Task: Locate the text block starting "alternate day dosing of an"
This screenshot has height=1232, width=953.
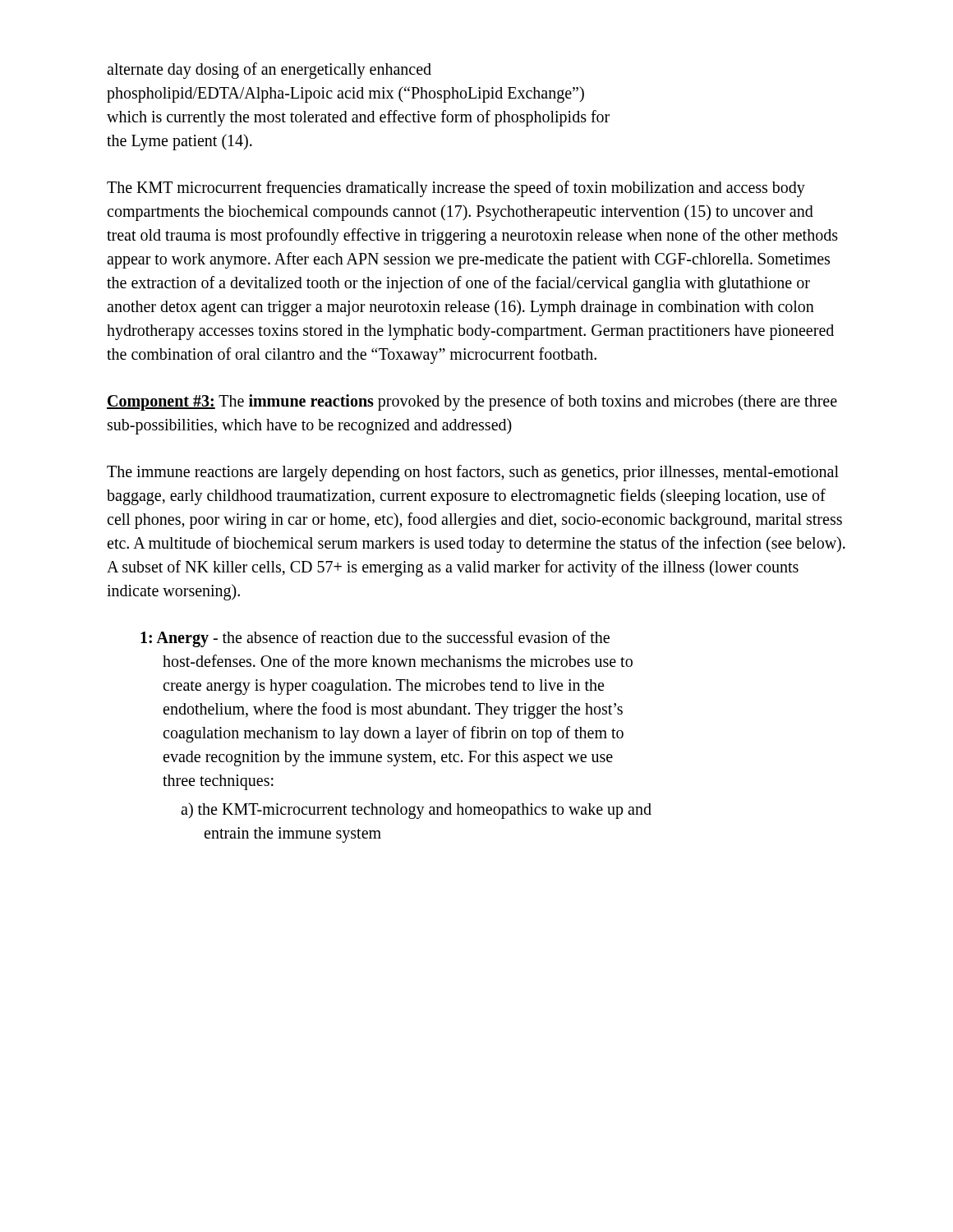Action: pos(358,105)
